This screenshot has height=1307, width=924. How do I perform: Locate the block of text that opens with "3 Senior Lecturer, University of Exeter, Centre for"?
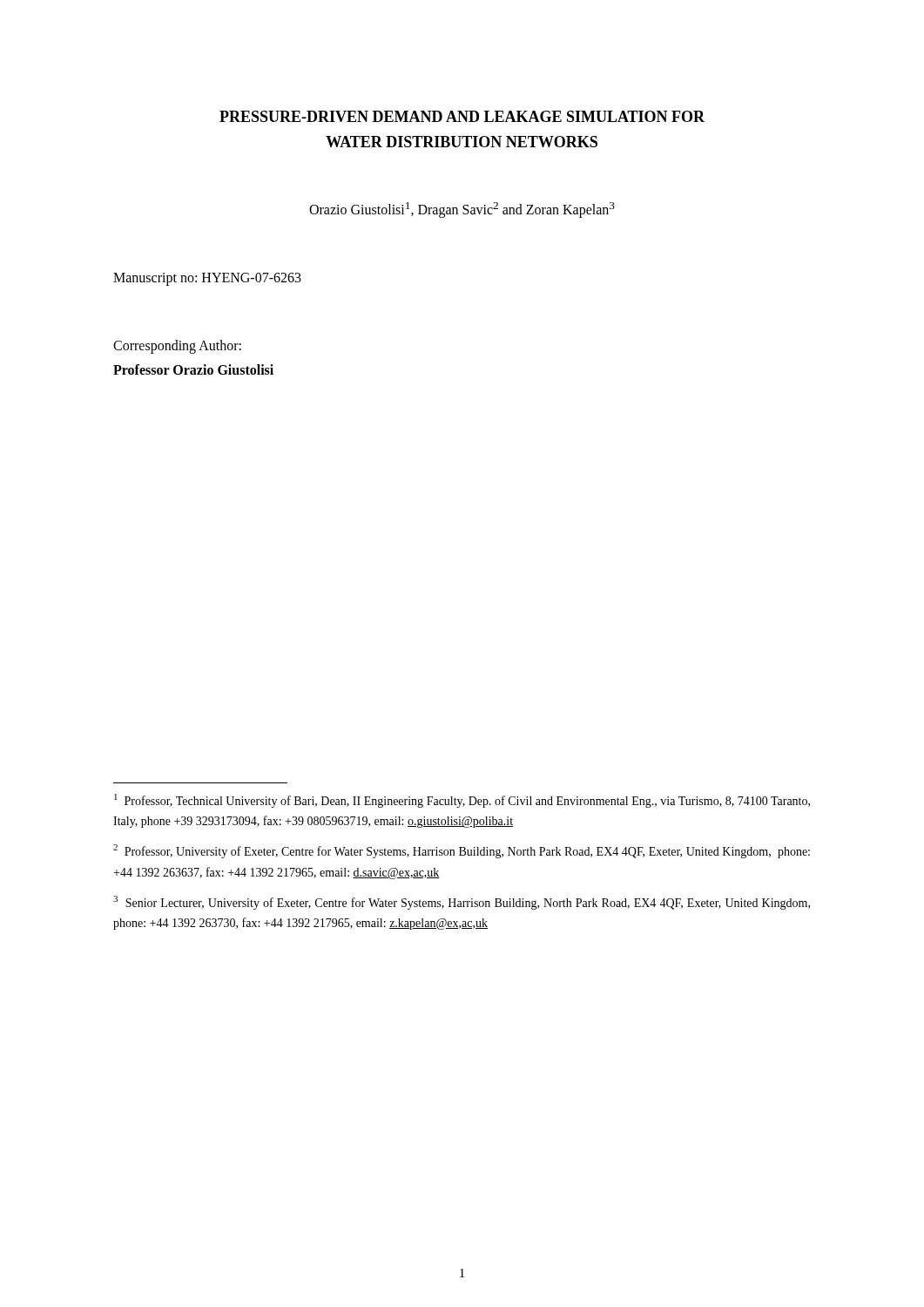point(462,911)
